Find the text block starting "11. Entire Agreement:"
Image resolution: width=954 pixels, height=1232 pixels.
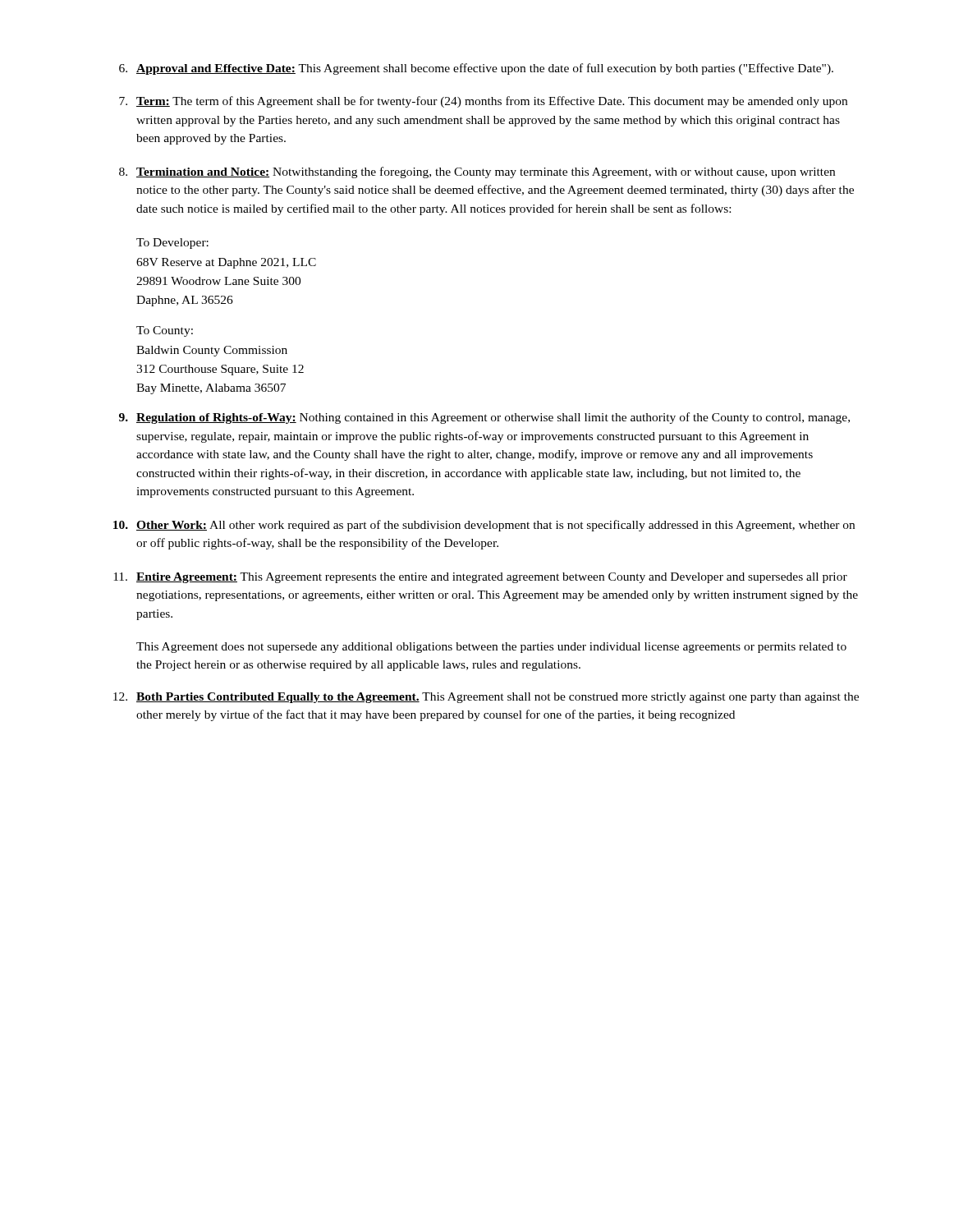coord(476,595)
